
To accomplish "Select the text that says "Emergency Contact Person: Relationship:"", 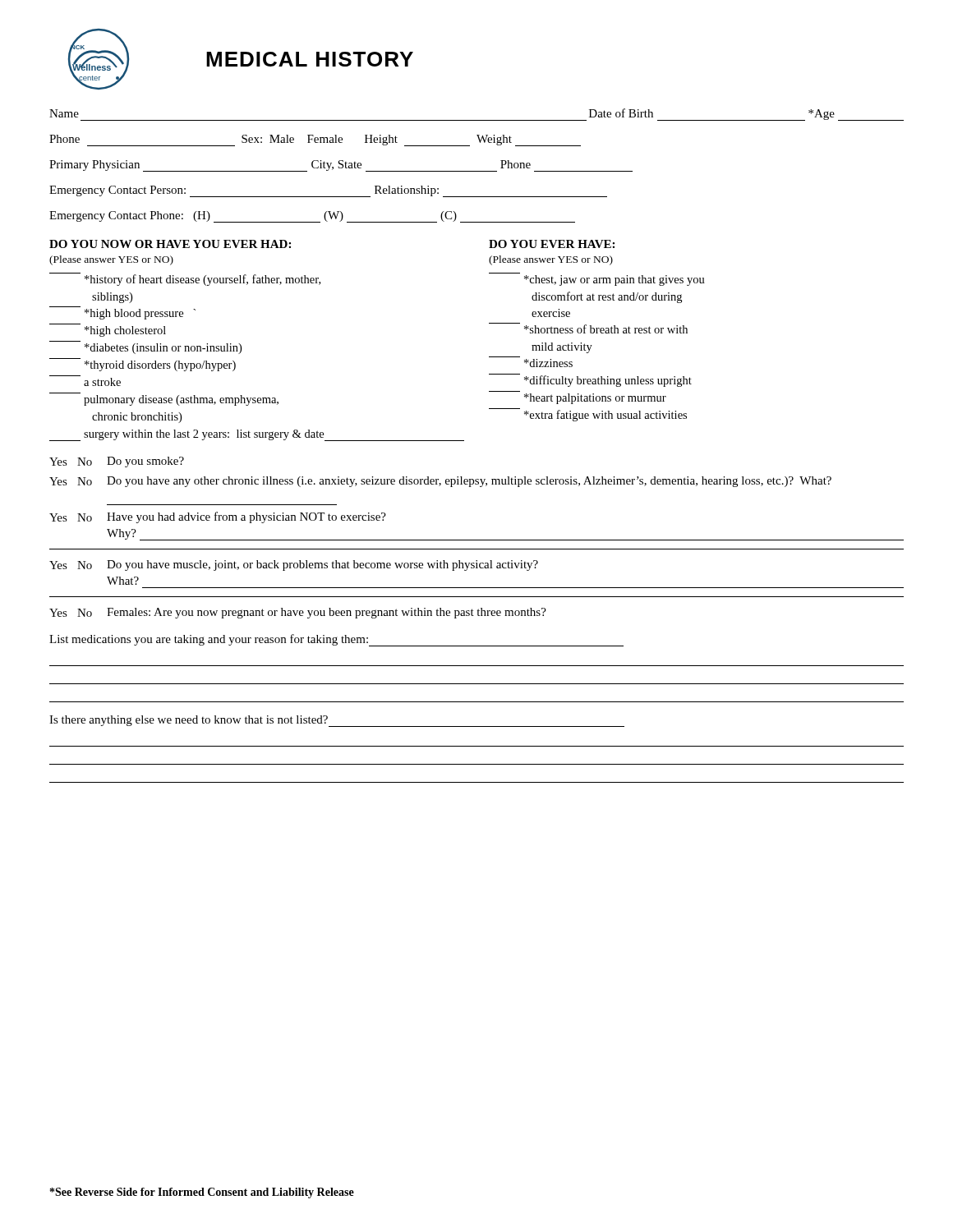I will (x=328, y=190).
